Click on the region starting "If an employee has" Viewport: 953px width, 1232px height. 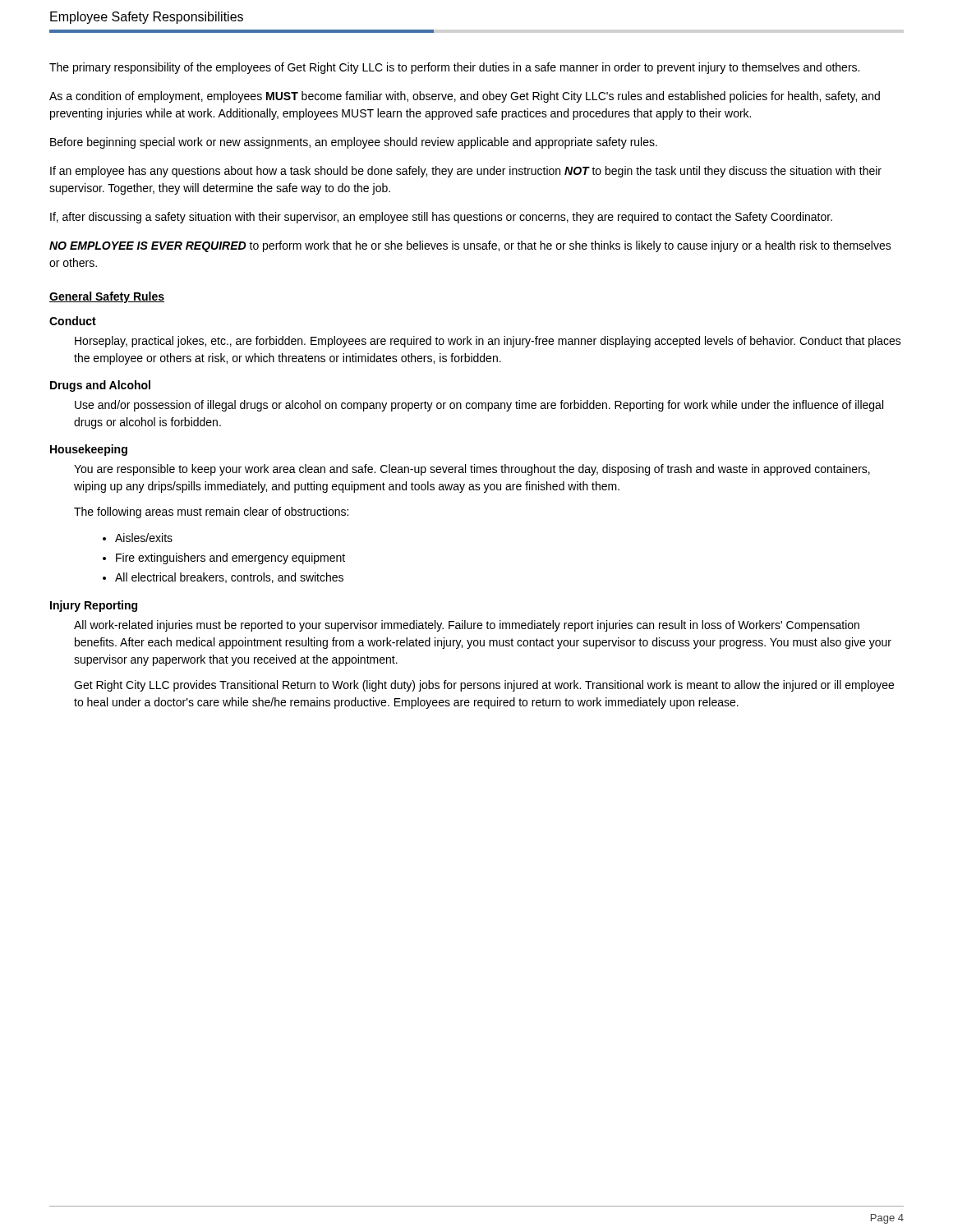pos(476,180)
